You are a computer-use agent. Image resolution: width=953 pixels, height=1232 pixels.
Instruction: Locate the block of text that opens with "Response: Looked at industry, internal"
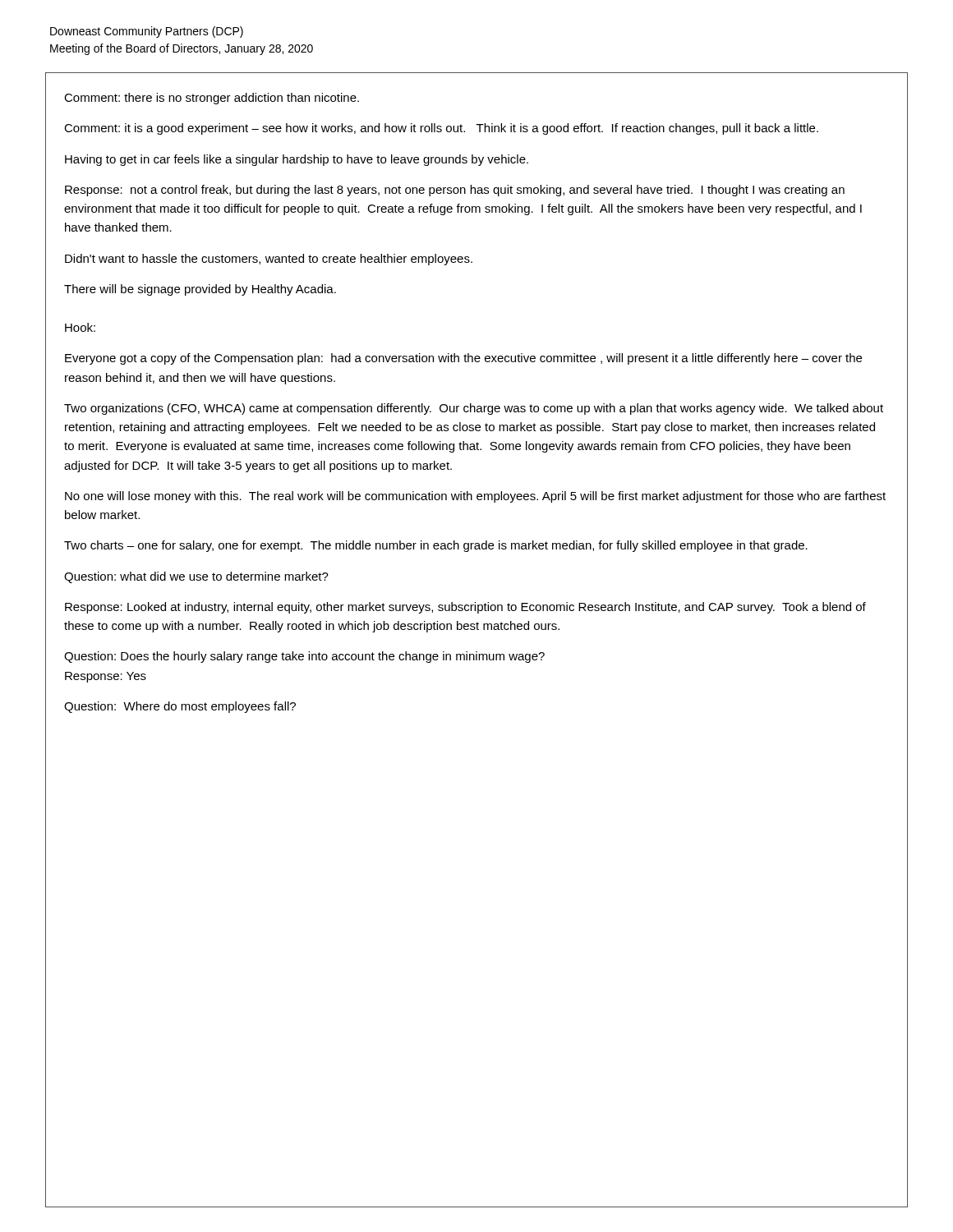pyautogui.click(x=465, y=616)
